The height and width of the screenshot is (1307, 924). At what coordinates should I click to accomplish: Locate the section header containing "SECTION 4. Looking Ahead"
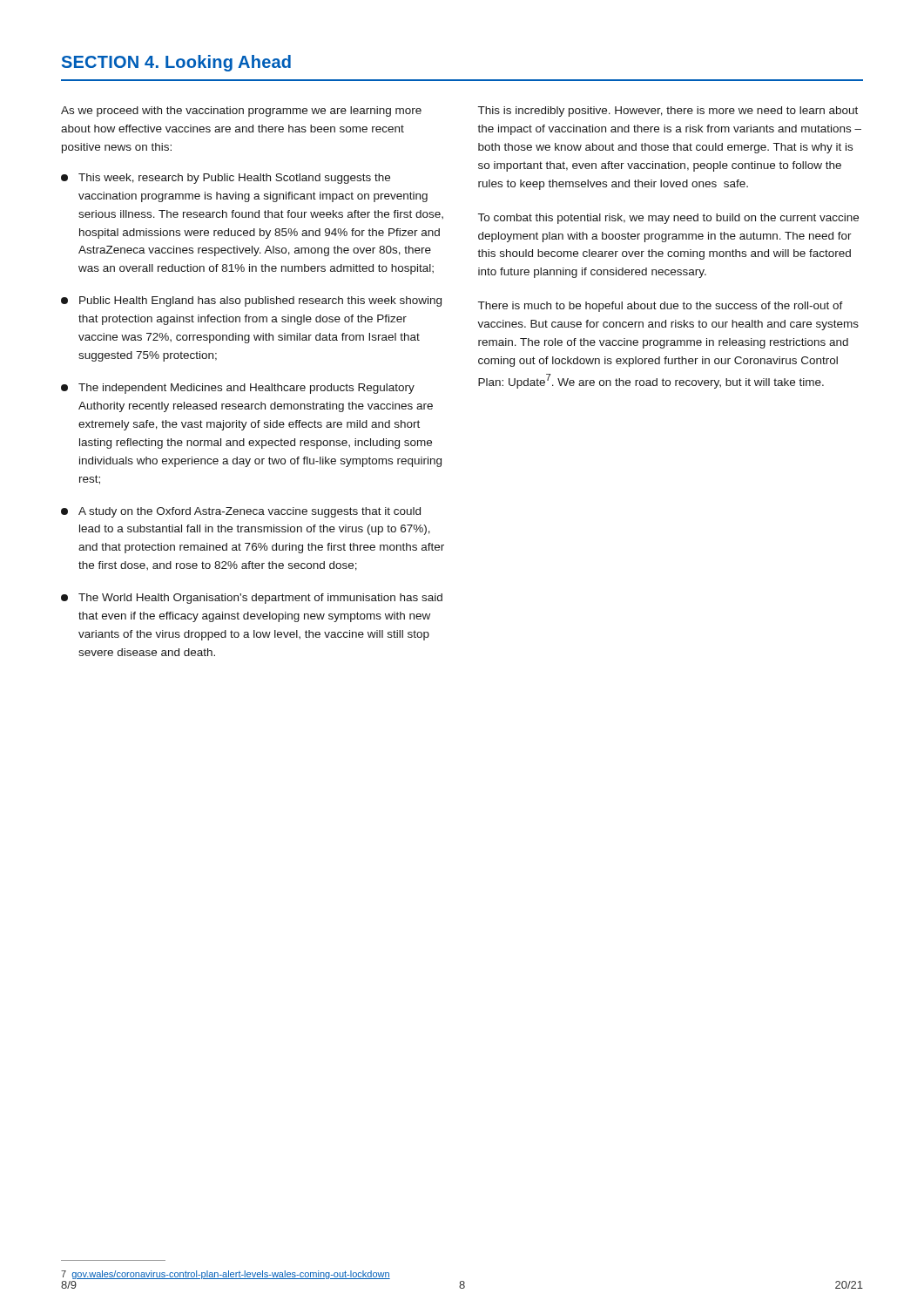pyautogui.click(x=176, y=62)
